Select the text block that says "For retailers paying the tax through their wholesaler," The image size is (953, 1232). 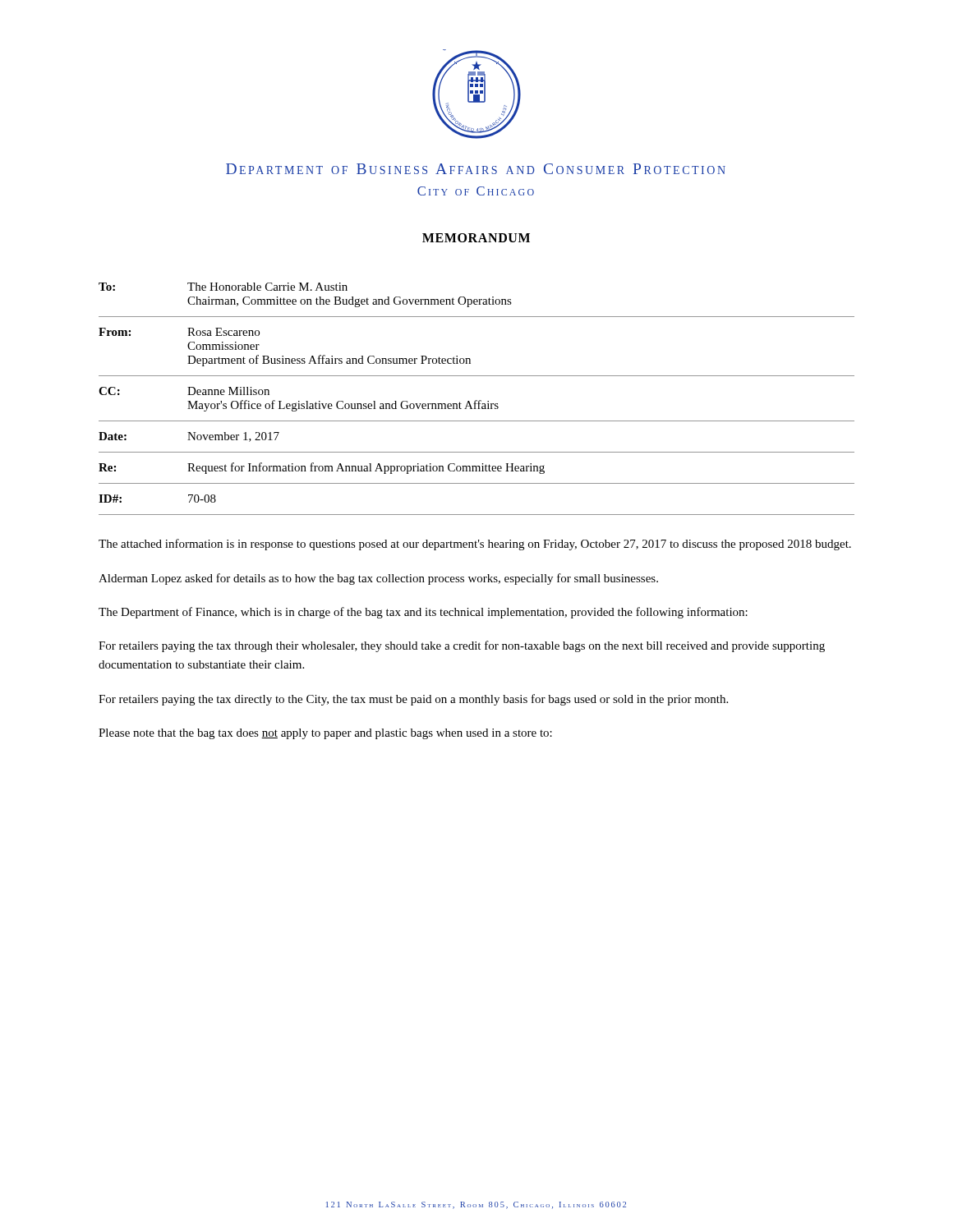pyautogui.click(x=462, y=655)
